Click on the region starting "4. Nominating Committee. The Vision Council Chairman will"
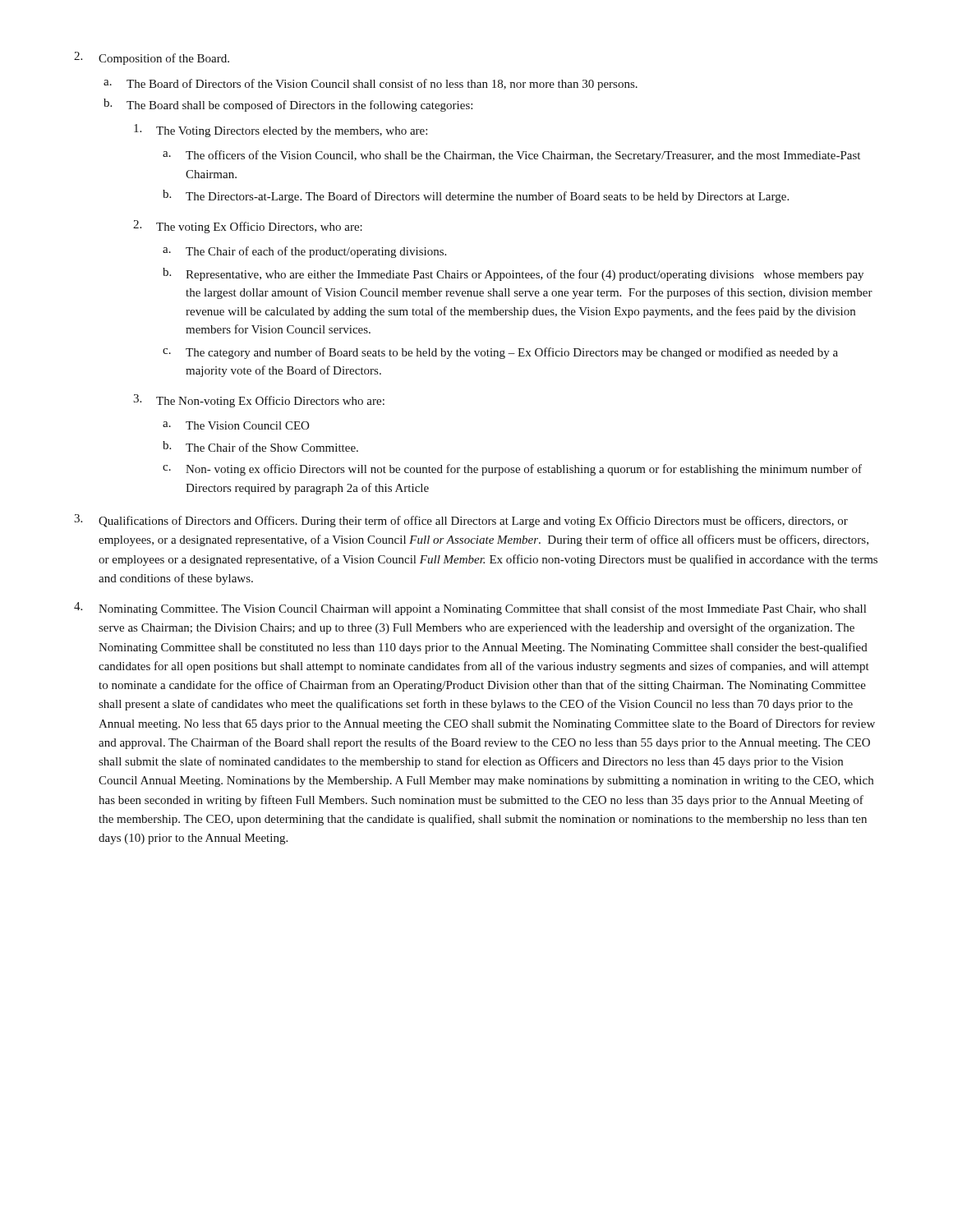Screen dimensions: 1232x953 point(476,724)
